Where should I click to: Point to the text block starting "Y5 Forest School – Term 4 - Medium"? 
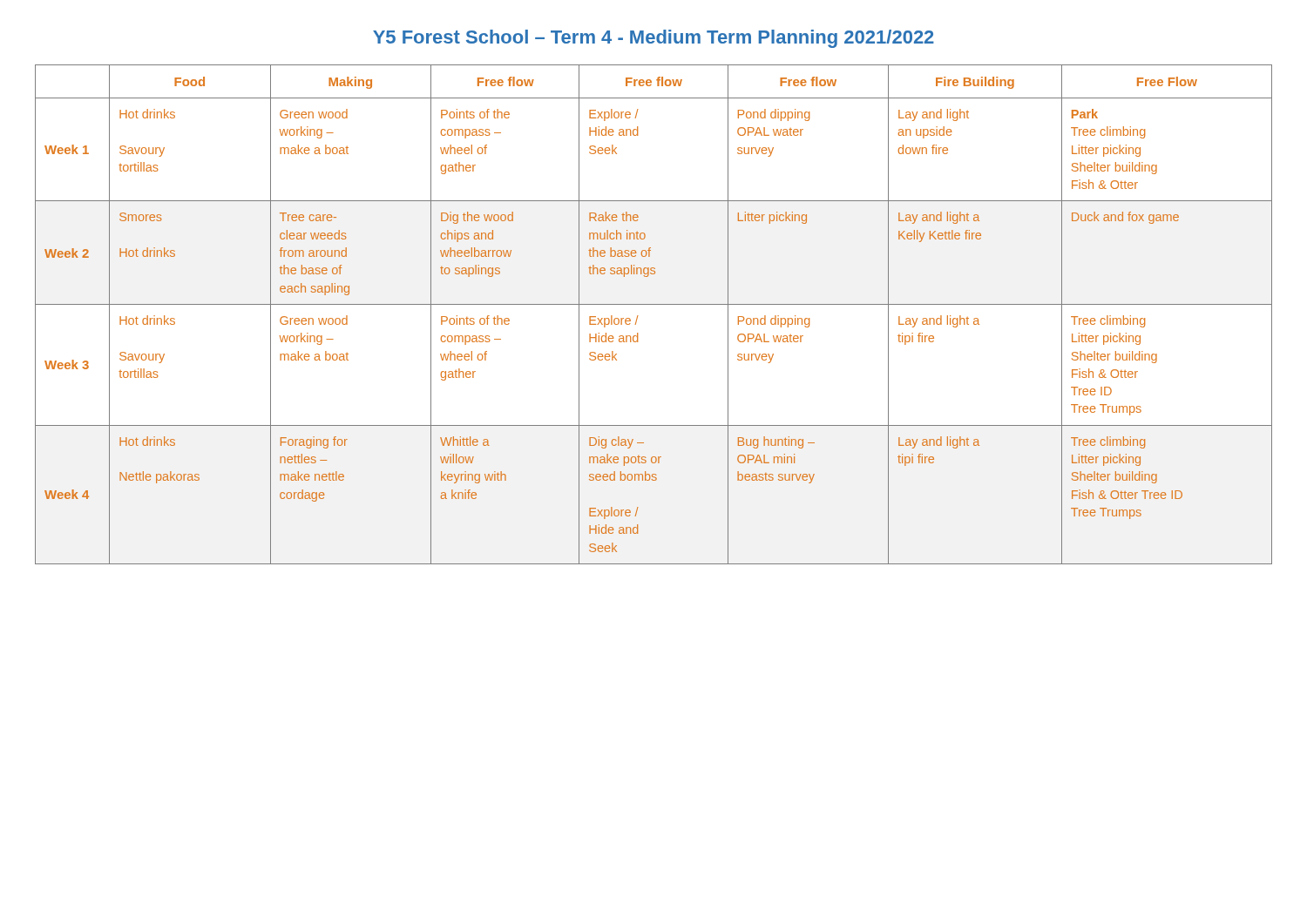[654, 37]
